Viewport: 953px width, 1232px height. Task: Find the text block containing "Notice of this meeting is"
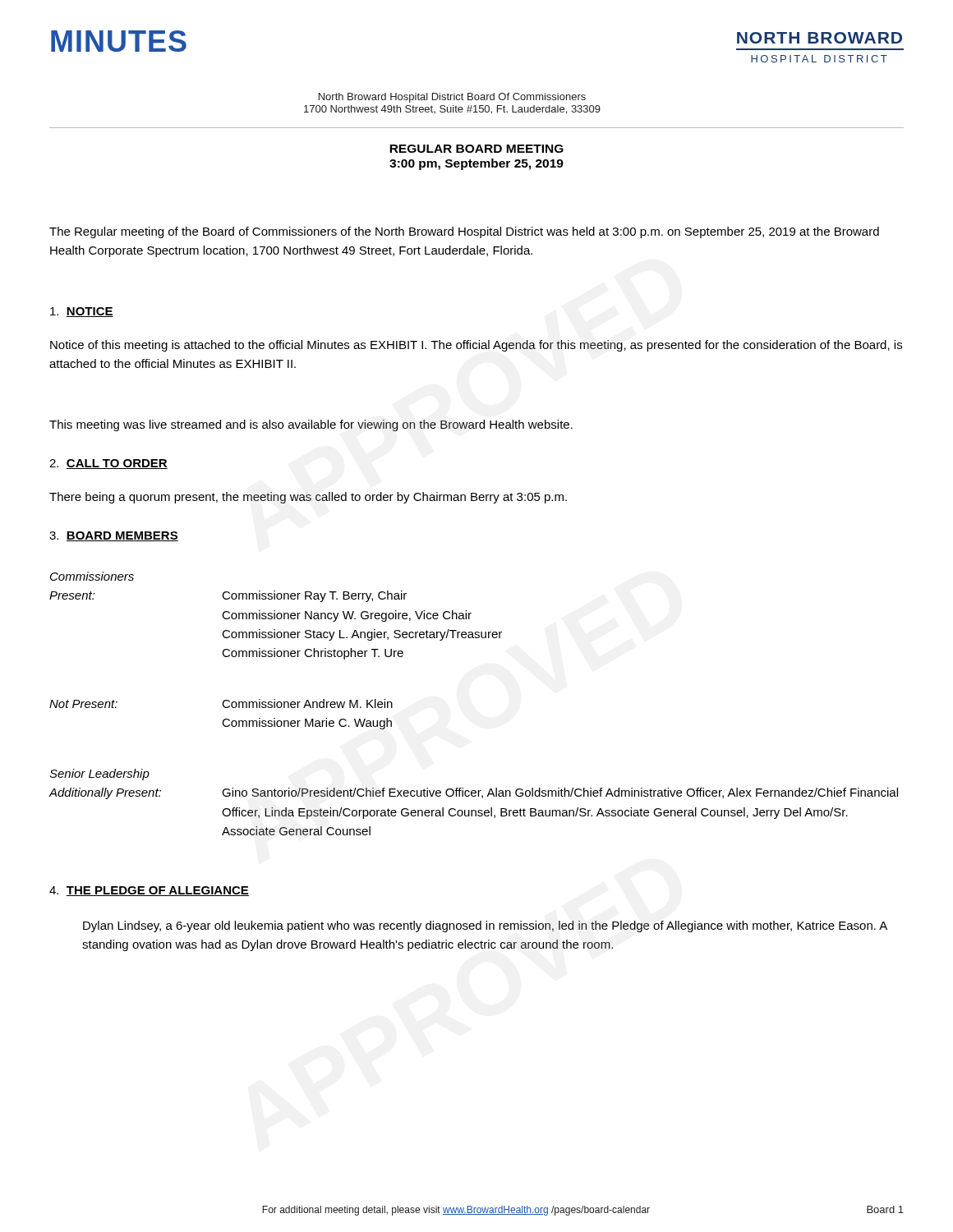(x=476, y=354)
